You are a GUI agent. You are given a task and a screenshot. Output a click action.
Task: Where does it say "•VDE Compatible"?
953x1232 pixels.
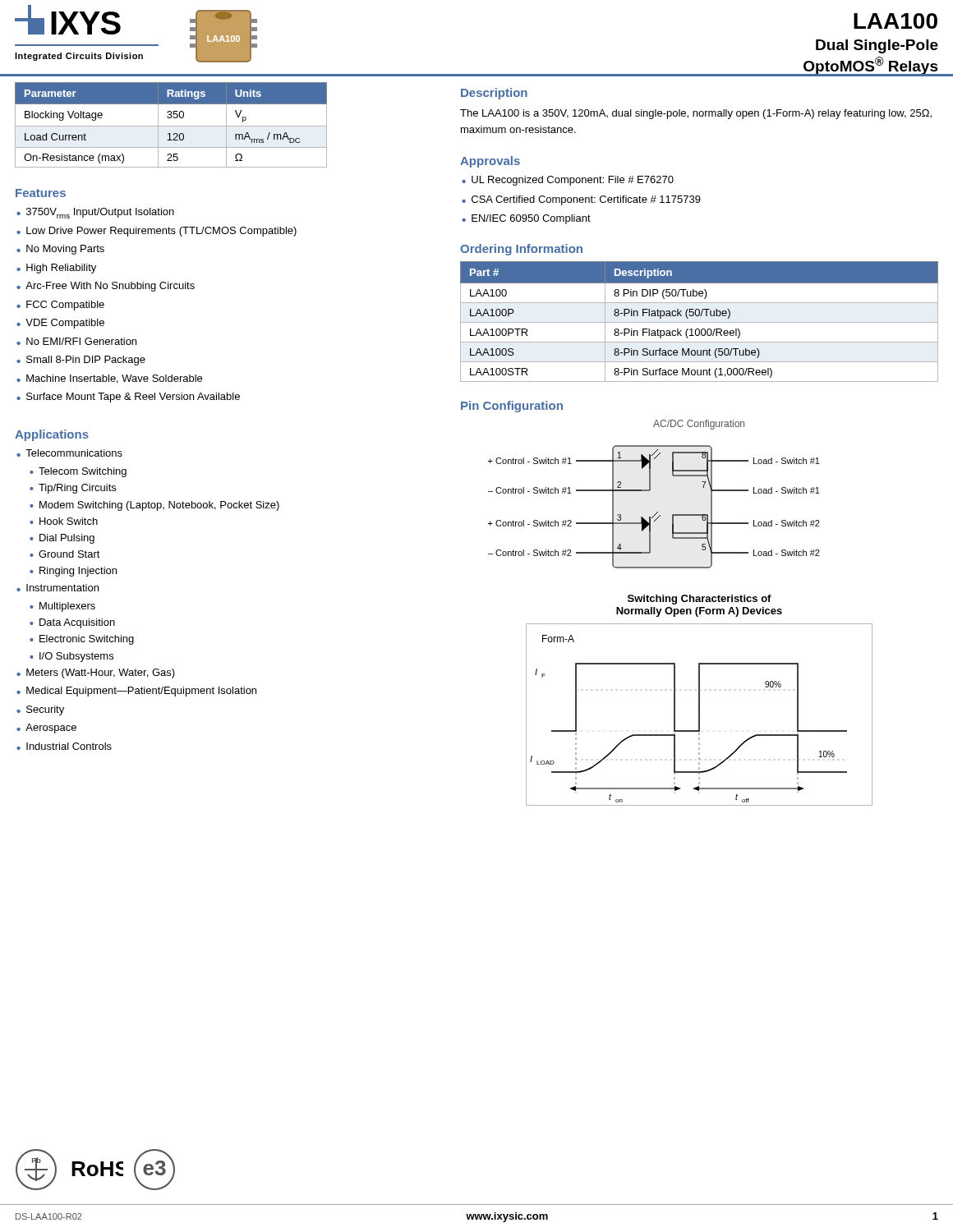pyautogui.click(x=61, y=324)
